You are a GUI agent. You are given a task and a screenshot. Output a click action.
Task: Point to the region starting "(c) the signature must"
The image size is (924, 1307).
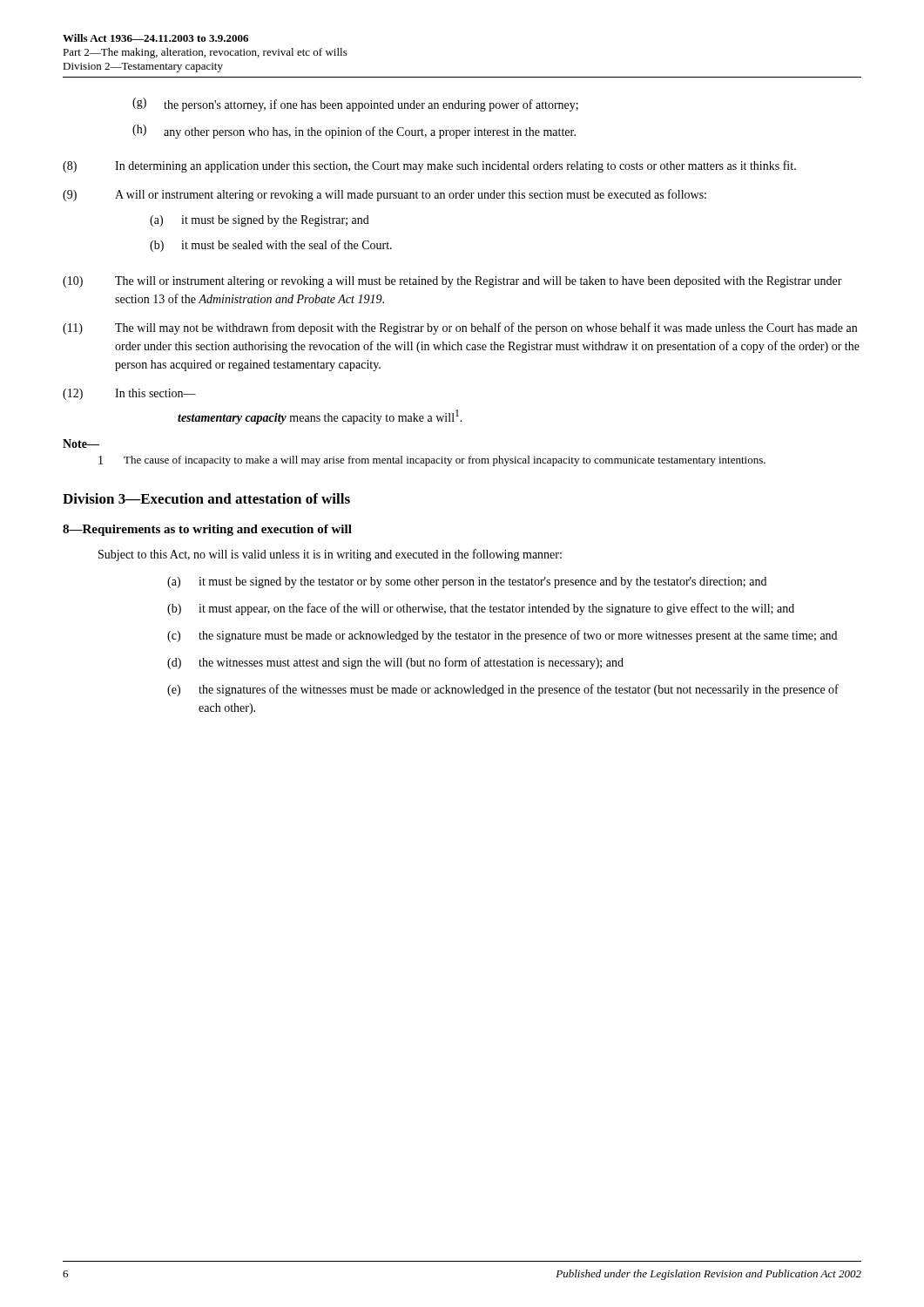[514, 635]
